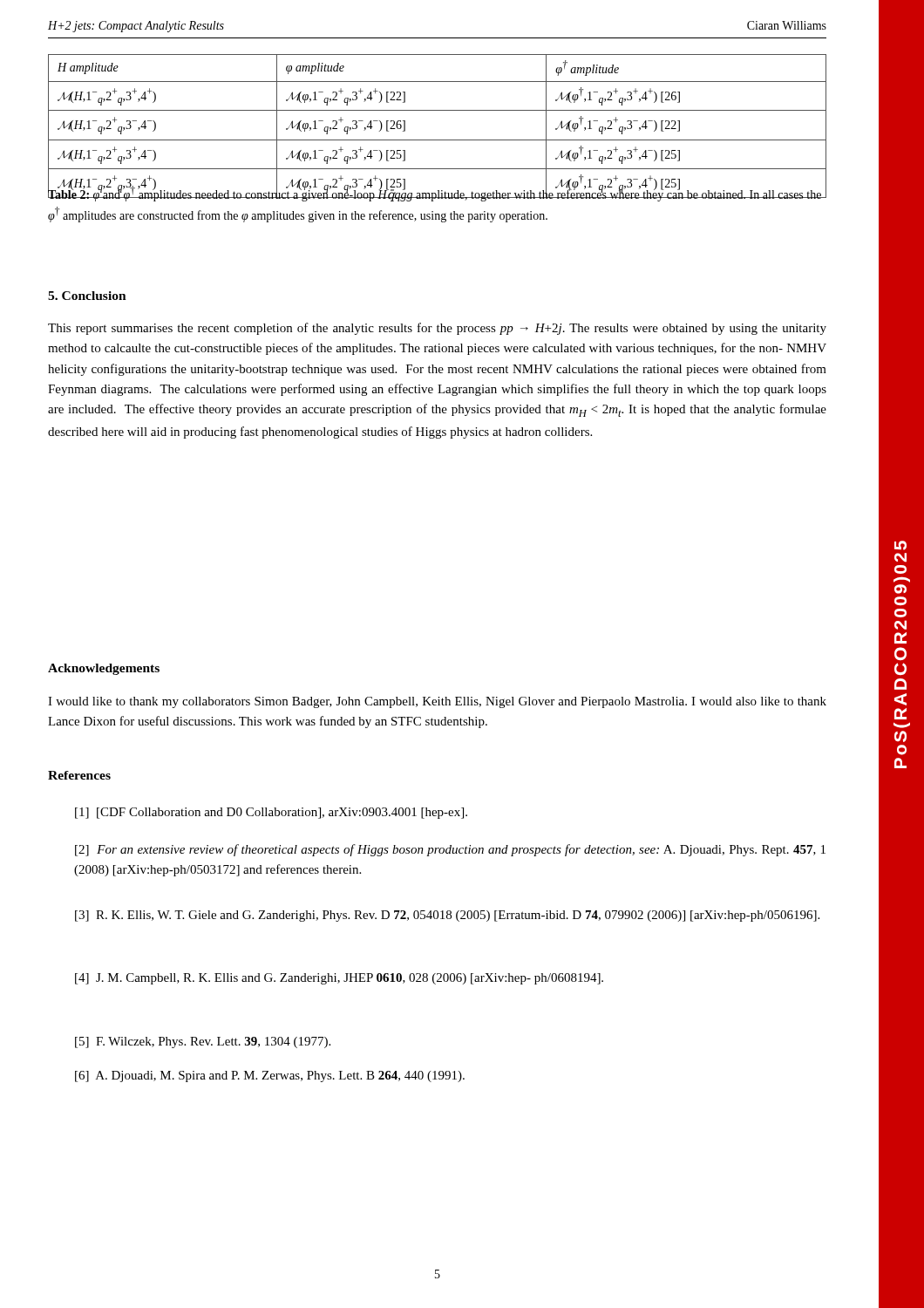Find the text block starting "5. Conclusion"
924x1308 pixels.
87,295
